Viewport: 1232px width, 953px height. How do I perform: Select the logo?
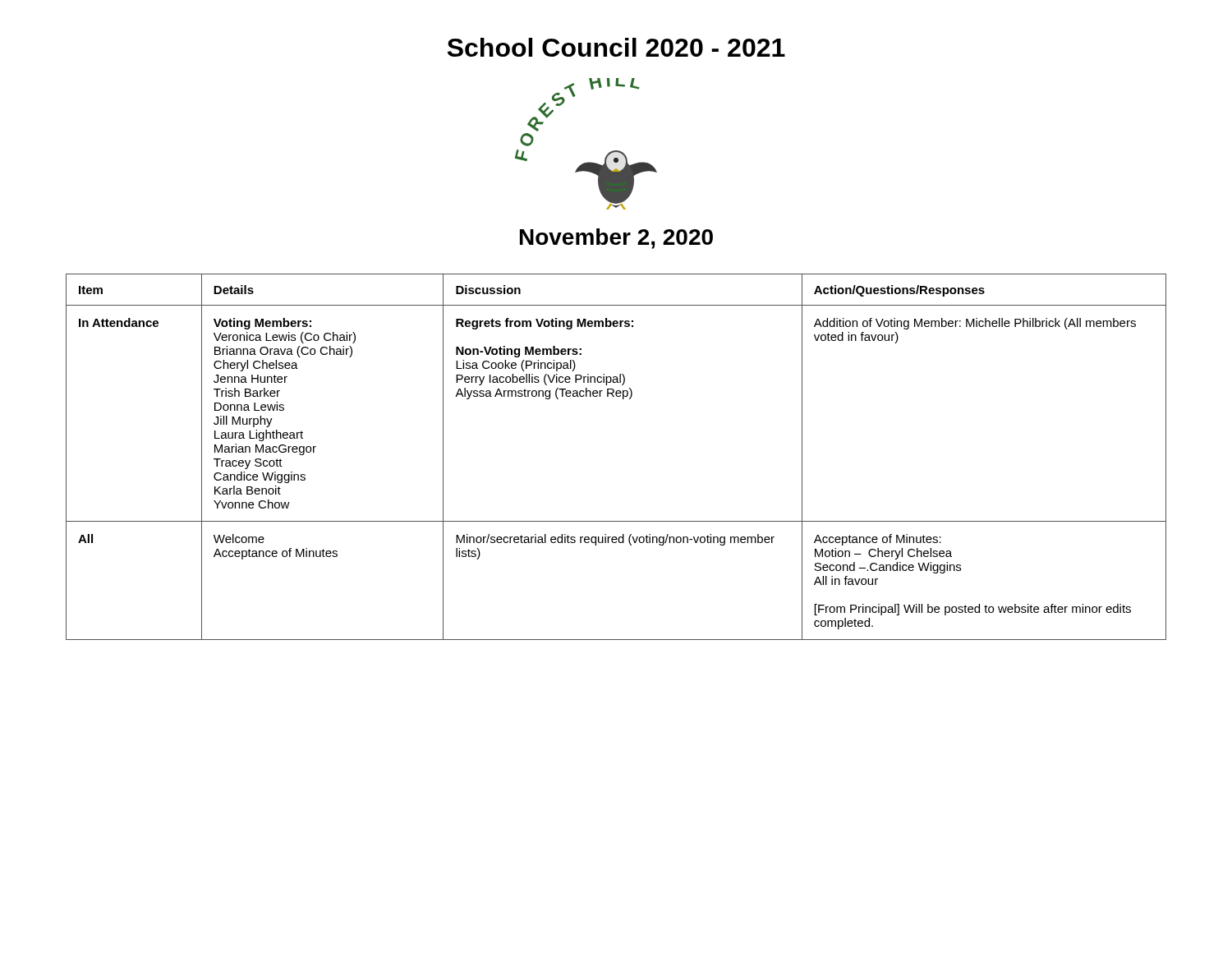[616, 144]
